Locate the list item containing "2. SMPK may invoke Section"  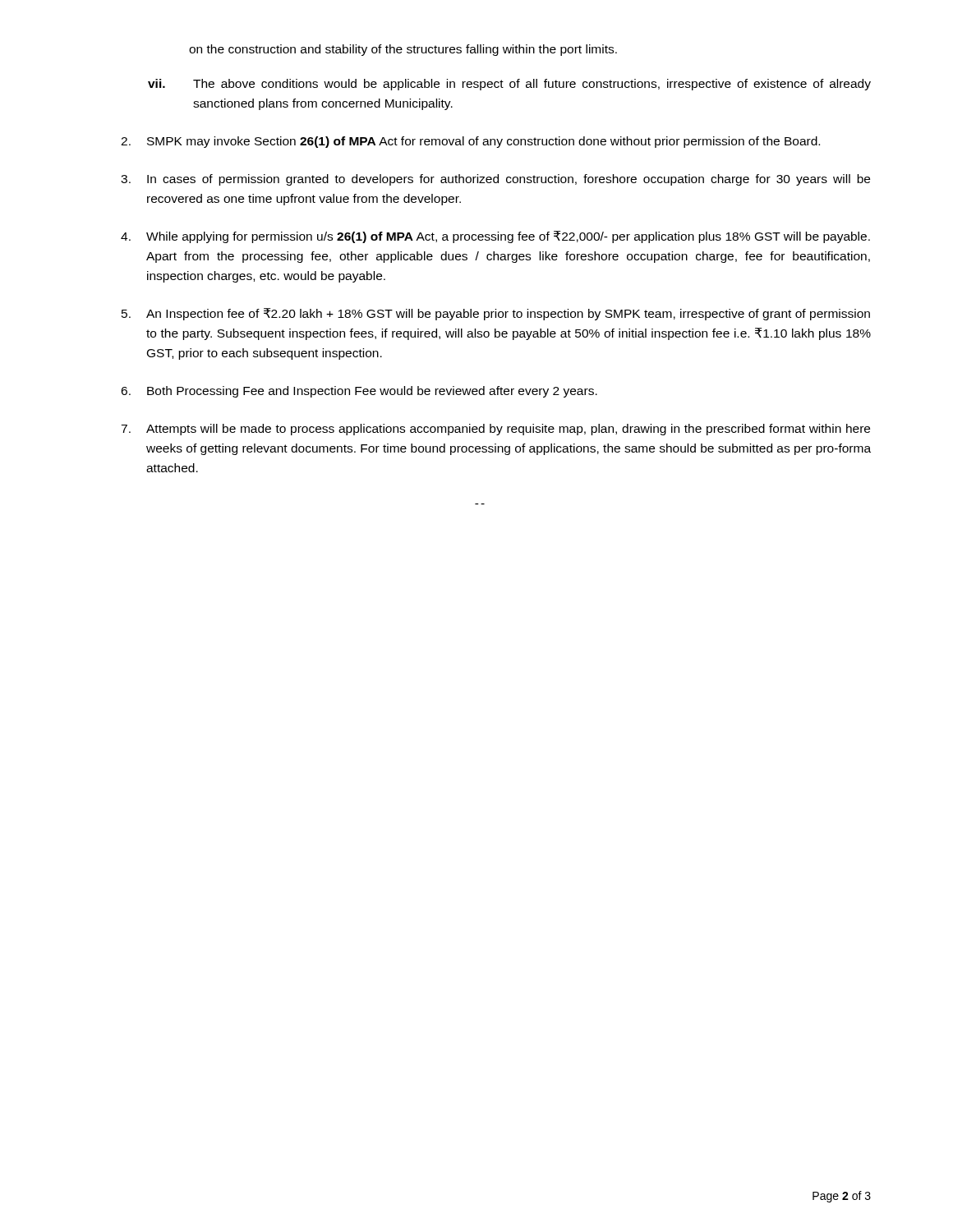pyautogui.click(x=481, y=141)
